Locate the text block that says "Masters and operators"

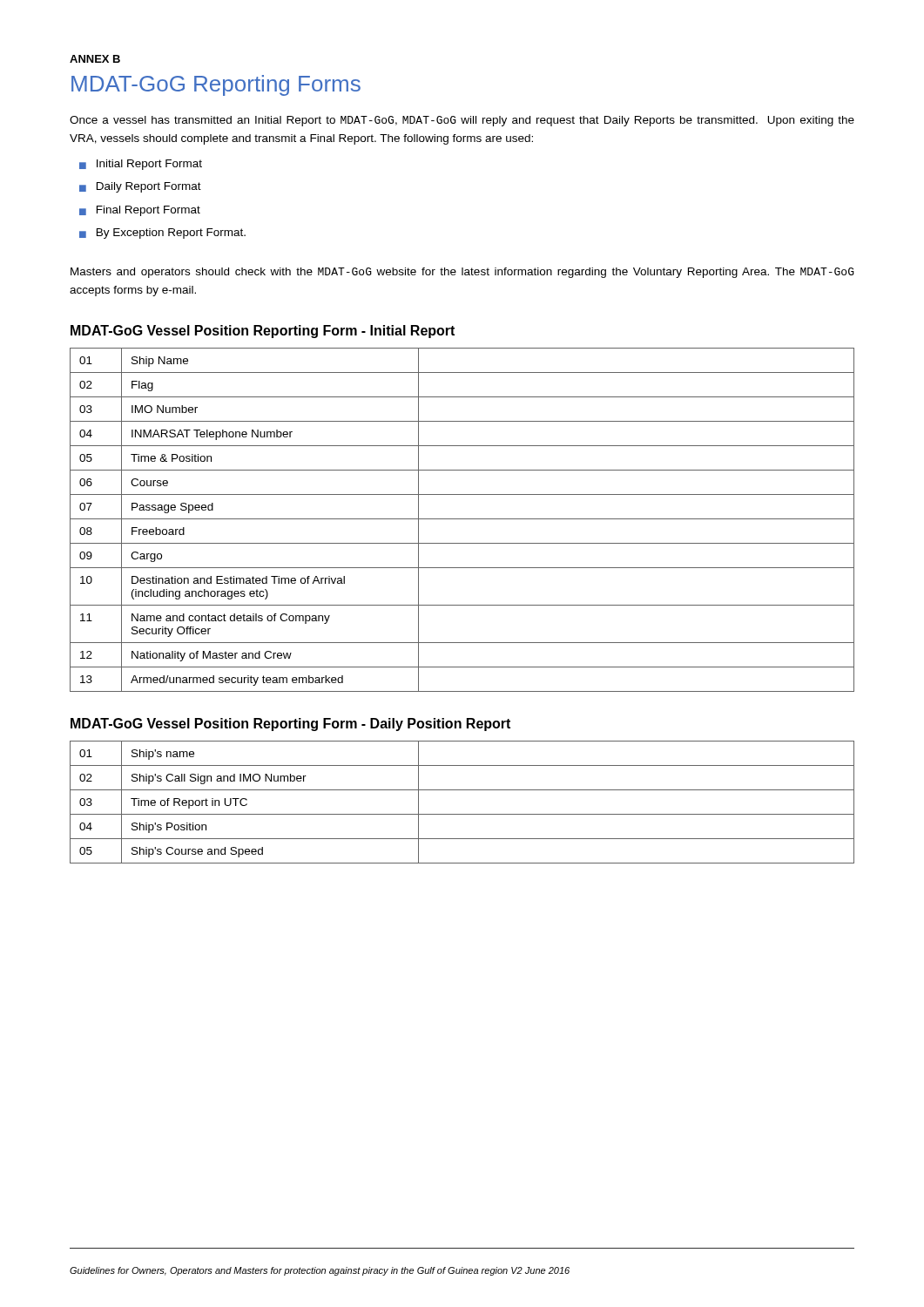tap(462, 281)
